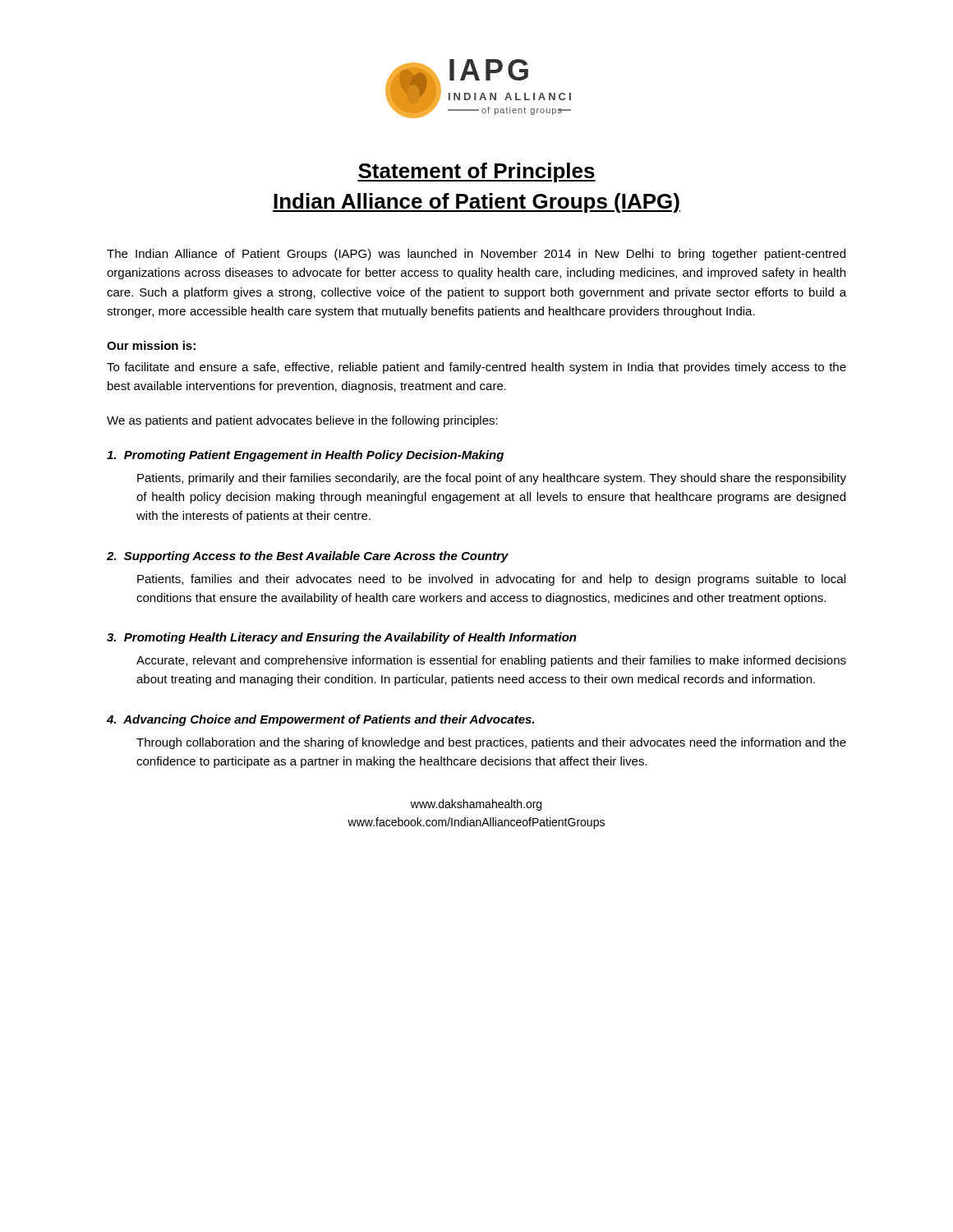Locate the text starting "2. Supporting Access to the Best Available"
The image size is (953, 1232).
pos(476,578)
